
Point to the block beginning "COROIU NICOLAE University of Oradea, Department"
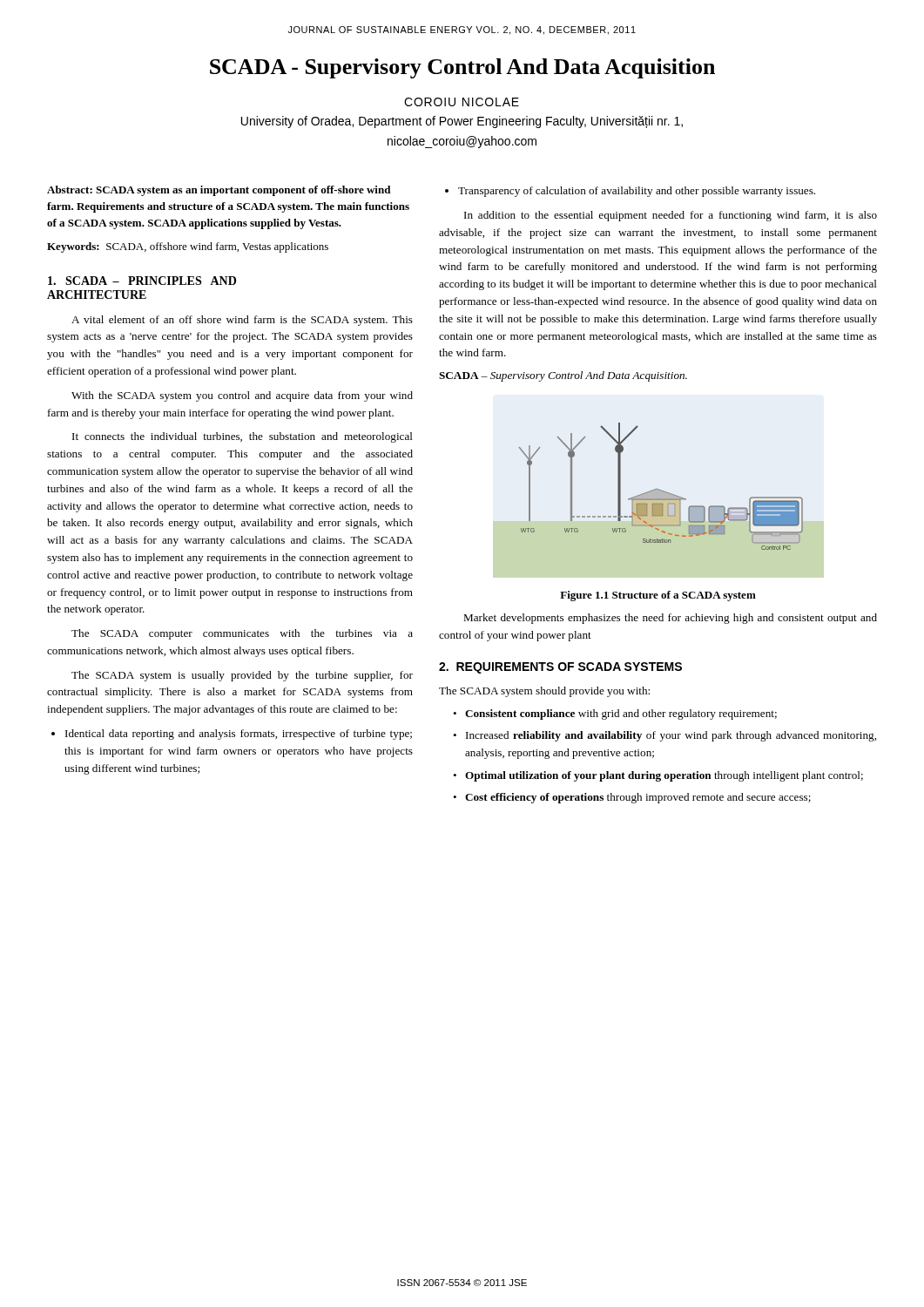pyautogui.click(x=462, y=121)
